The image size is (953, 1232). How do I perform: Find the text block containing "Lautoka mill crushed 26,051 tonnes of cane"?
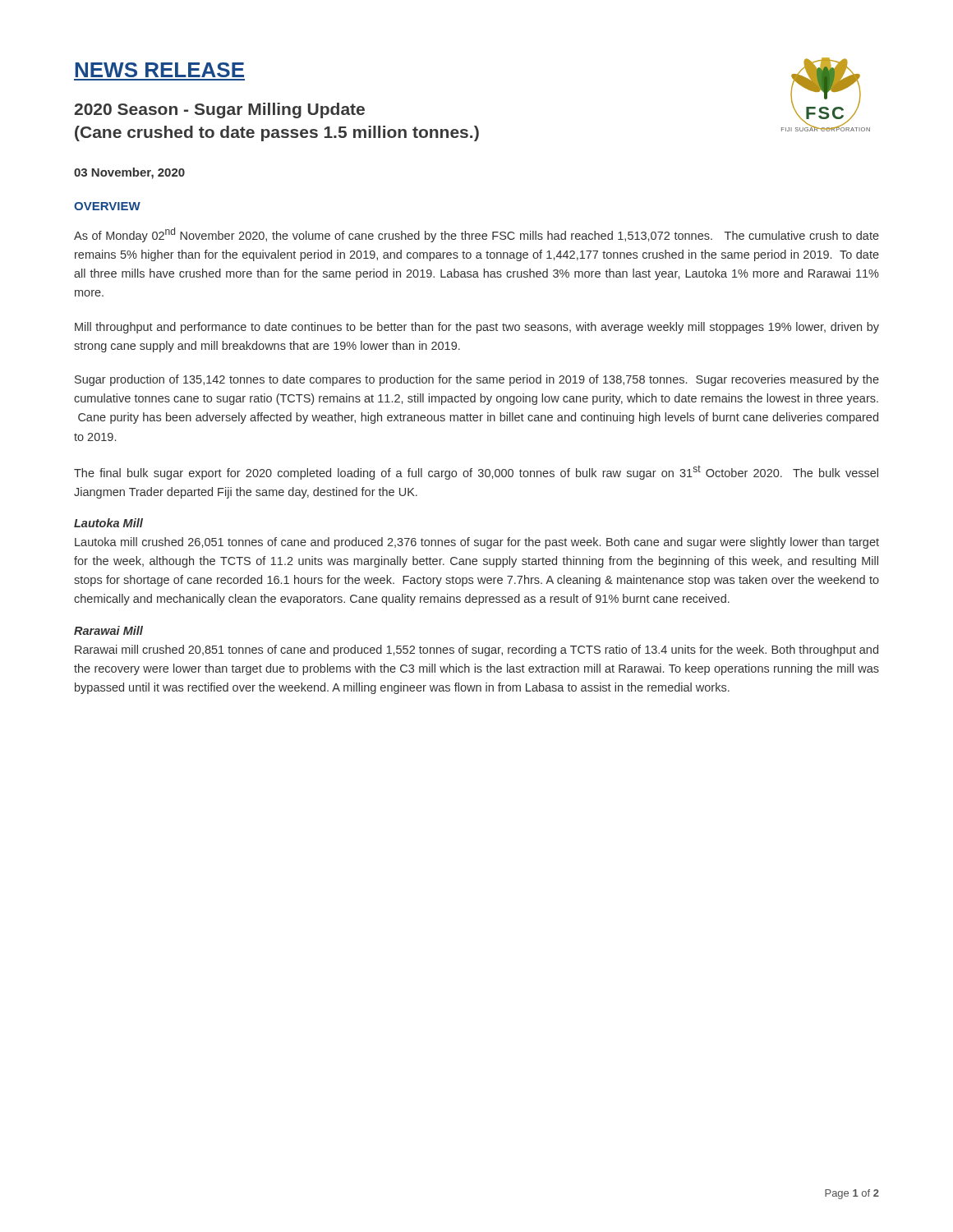(x=476, y=571)
